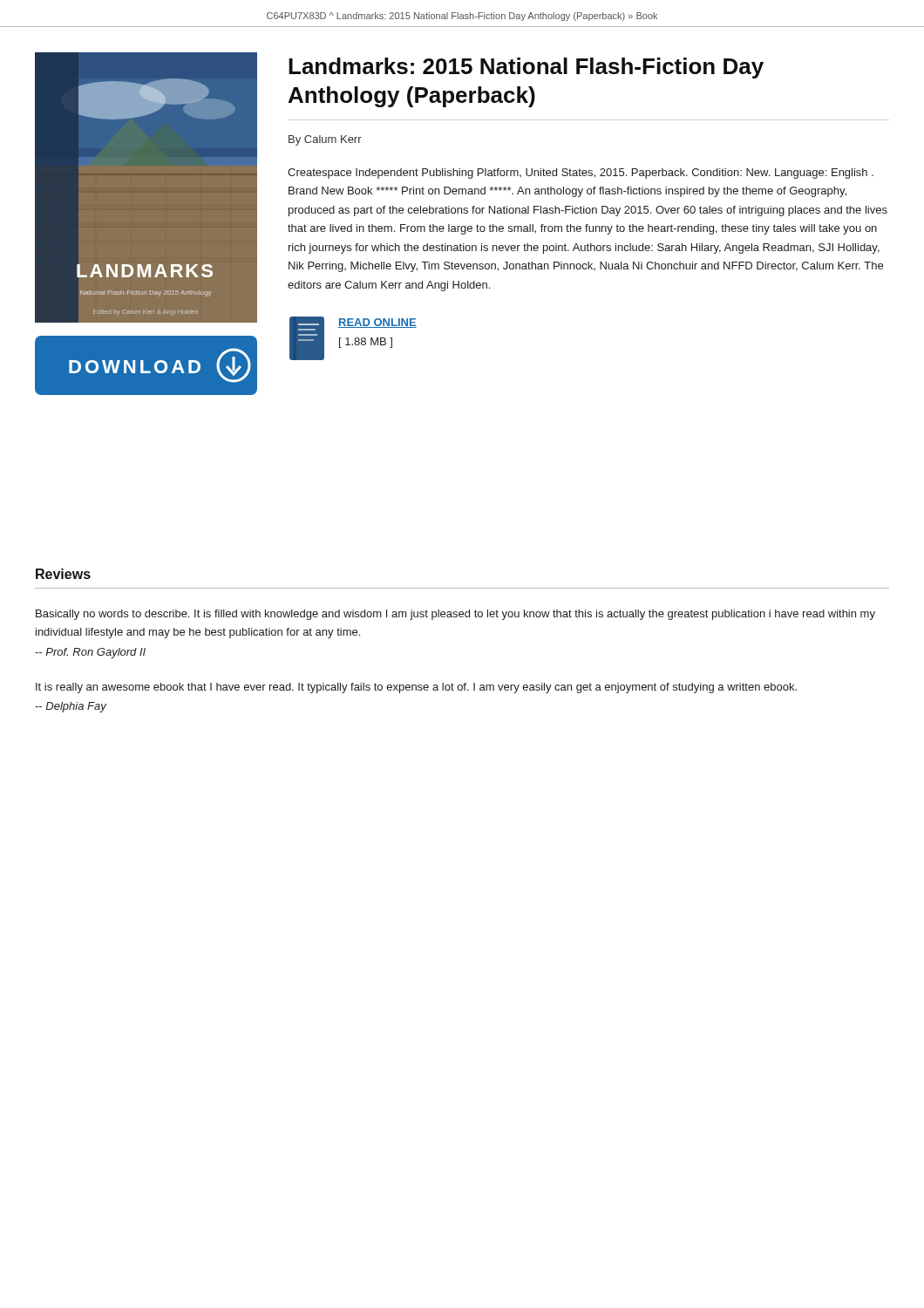Viewport: 924px width, 1308px height.
Task: Click on the text containing "Delphia Fay"
Action: click(70, 706)
